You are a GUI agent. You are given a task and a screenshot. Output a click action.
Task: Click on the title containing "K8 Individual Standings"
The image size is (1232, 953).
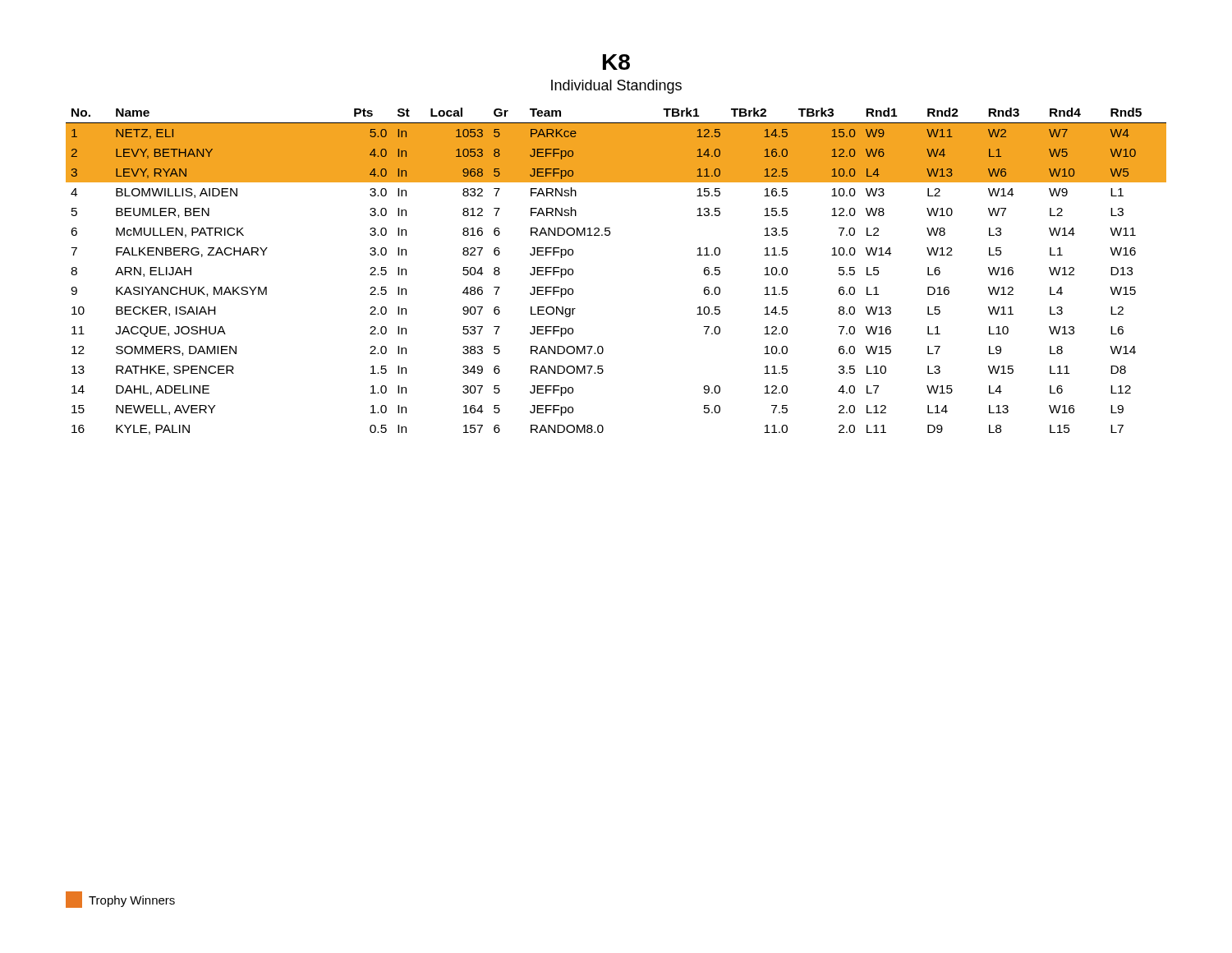[x=616, y=72]
